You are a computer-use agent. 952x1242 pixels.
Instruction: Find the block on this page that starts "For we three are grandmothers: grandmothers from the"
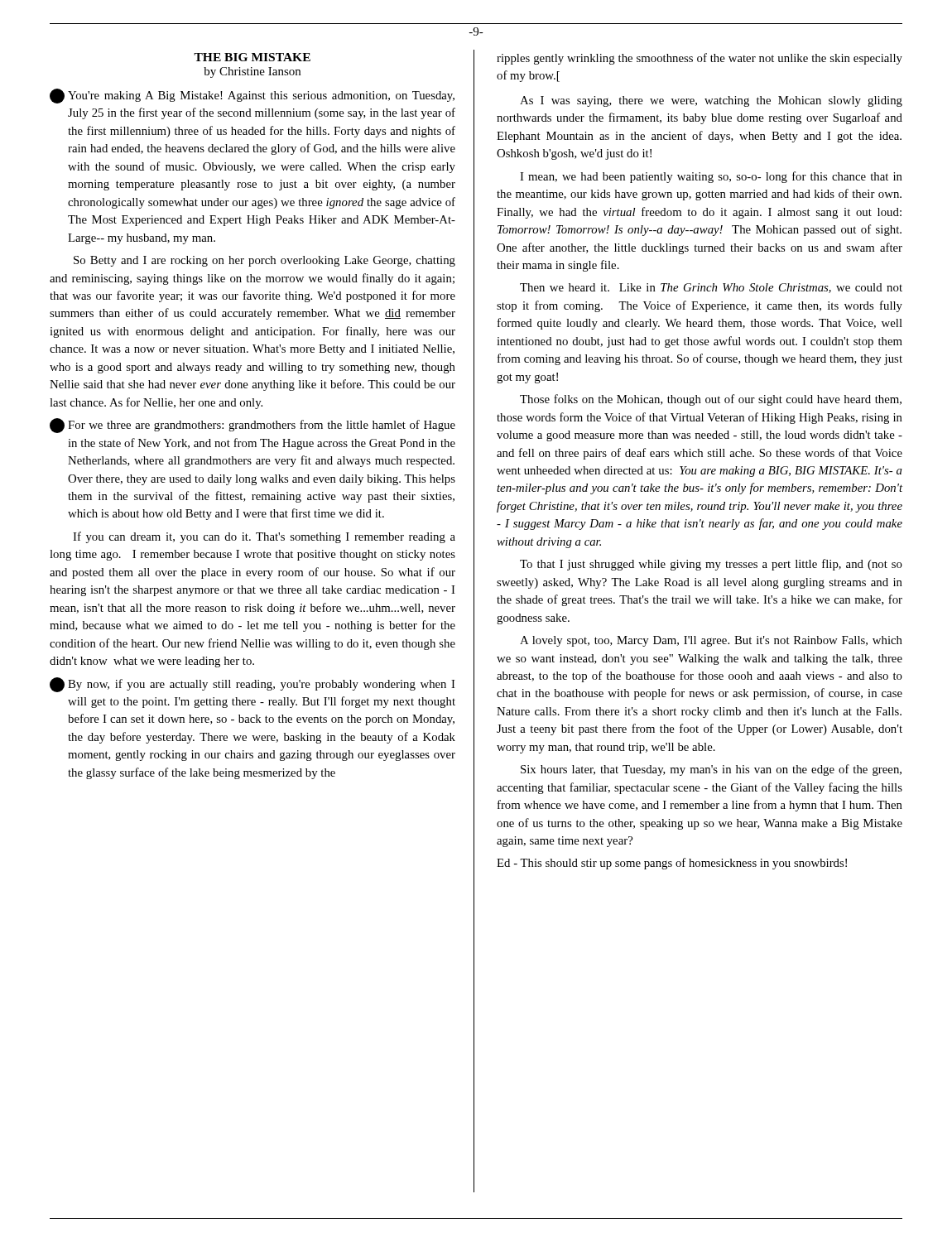click(x=253, y=470)
